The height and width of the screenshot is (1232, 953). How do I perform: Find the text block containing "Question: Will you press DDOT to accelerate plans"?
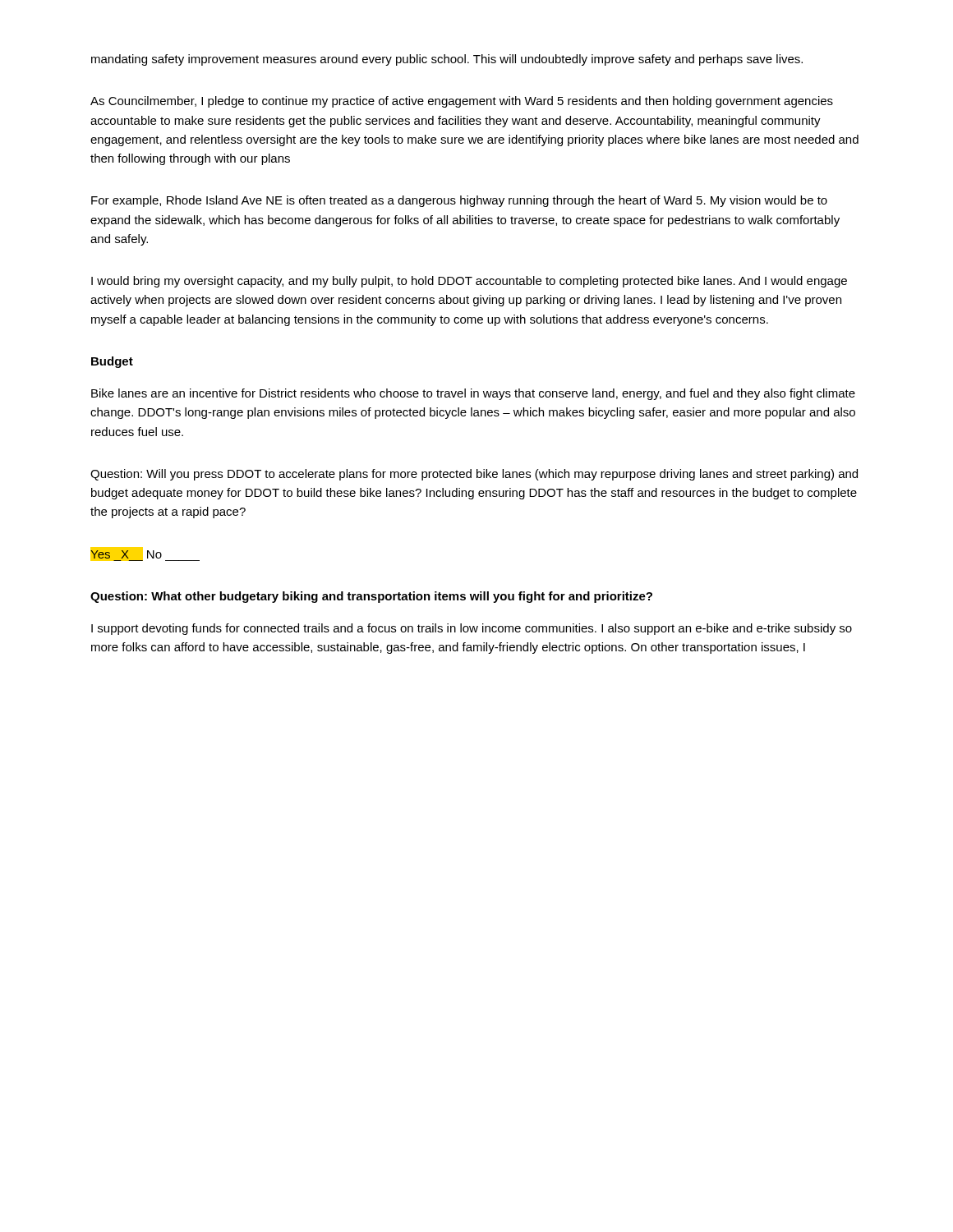point(474,492)
